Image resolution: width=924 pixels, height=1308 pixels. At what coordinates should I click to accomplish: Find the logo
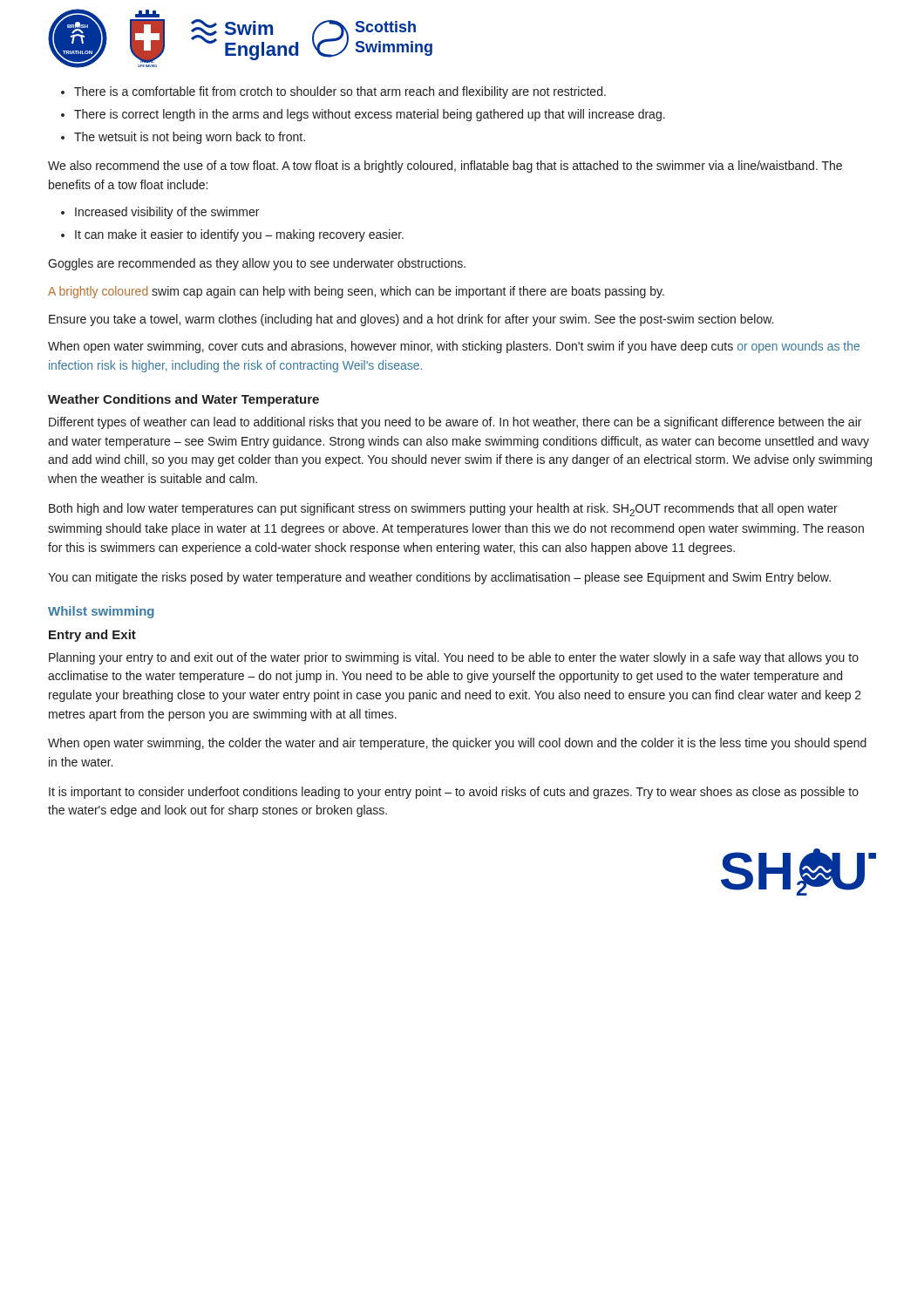(462, 868)
